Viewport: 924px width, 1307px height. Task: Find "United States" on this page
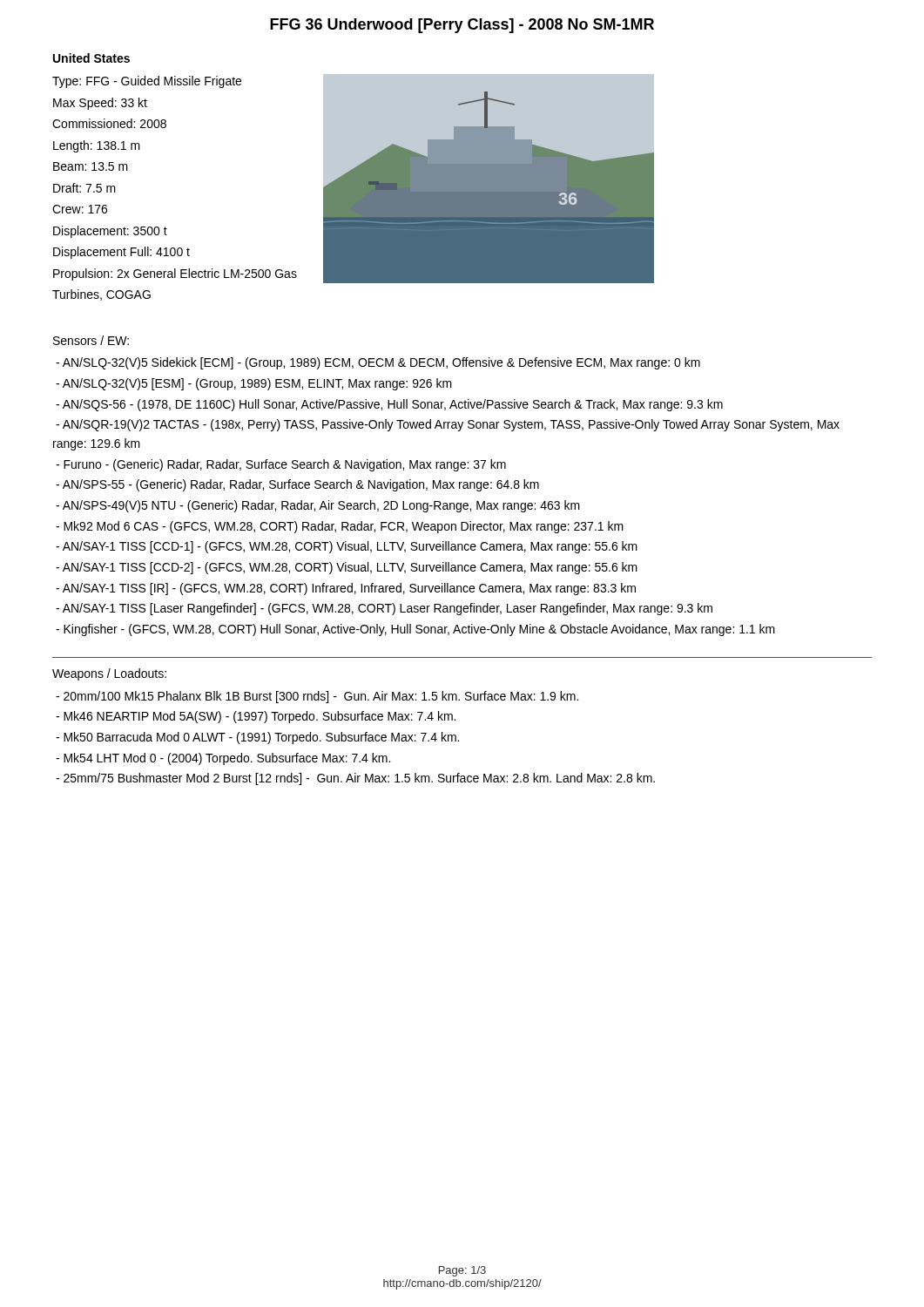pyautogui.click(x=91, y=58)
